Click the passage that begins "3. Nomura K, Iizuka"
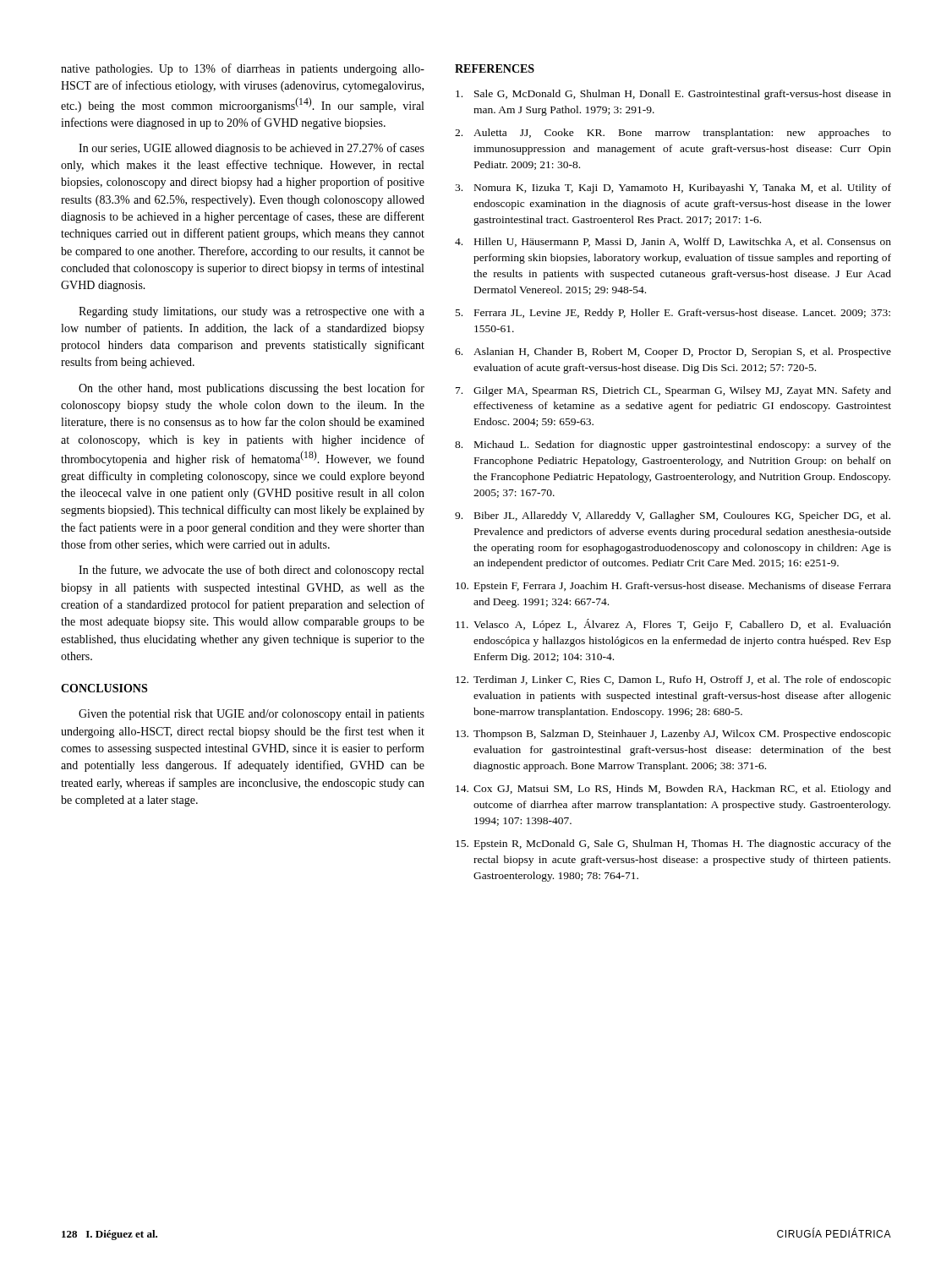Screen dimensions: 1268x952 [x=673, y=204]
